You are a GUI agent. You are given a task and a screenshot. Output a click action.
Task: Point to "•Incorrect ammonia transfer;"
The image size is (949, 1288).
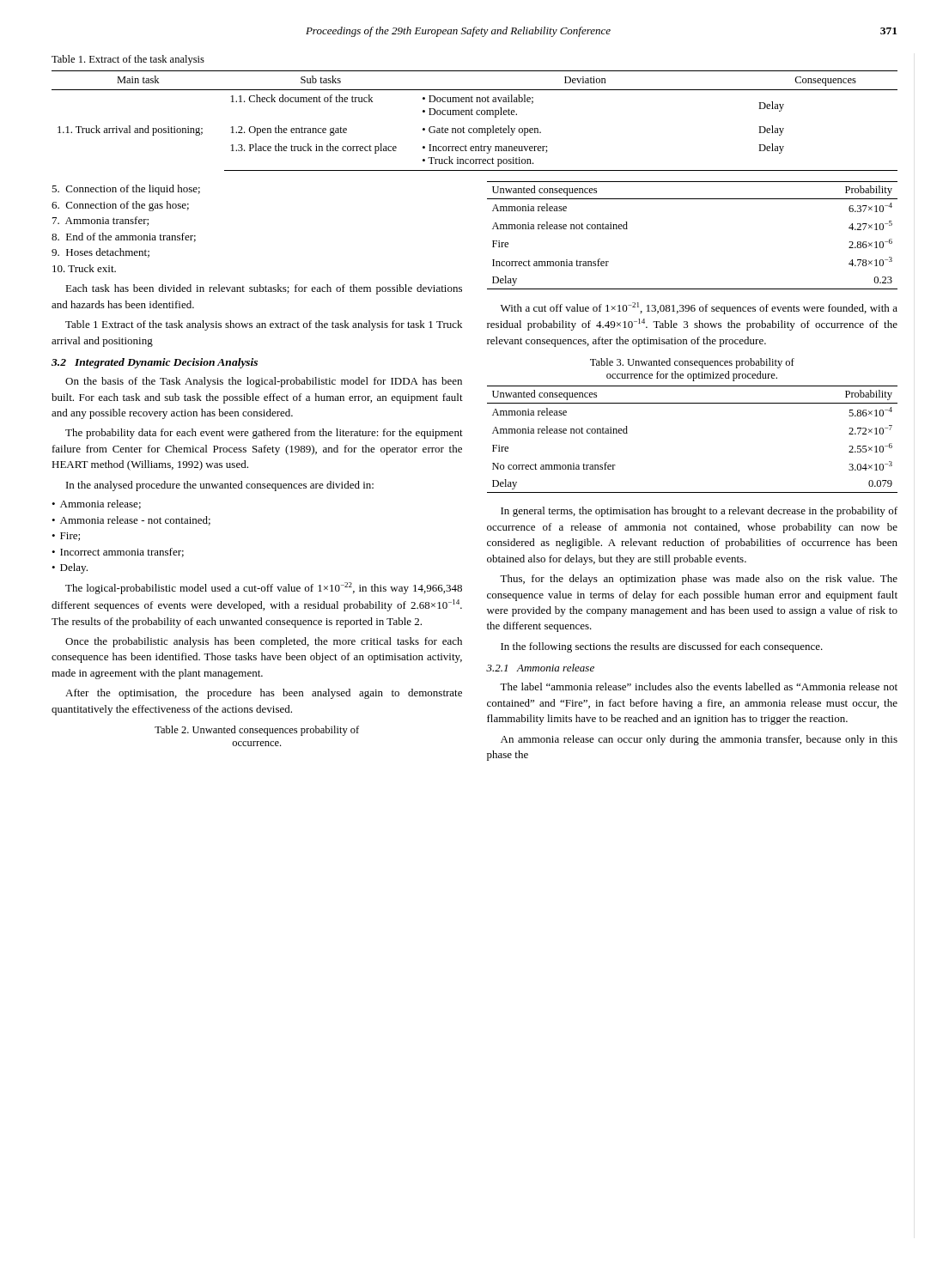118,552
